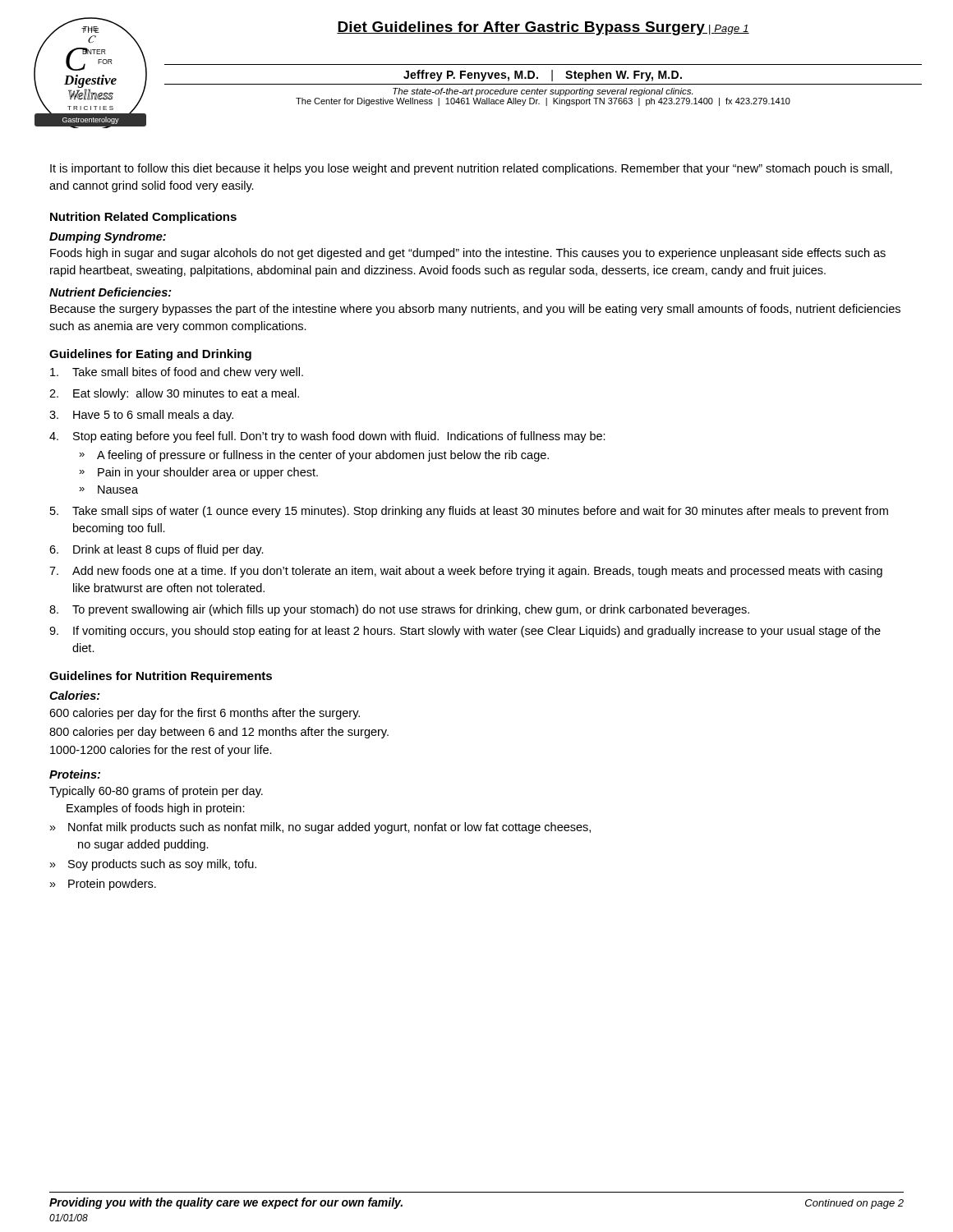Find the element starting "600 calories per"

point(219,732)
